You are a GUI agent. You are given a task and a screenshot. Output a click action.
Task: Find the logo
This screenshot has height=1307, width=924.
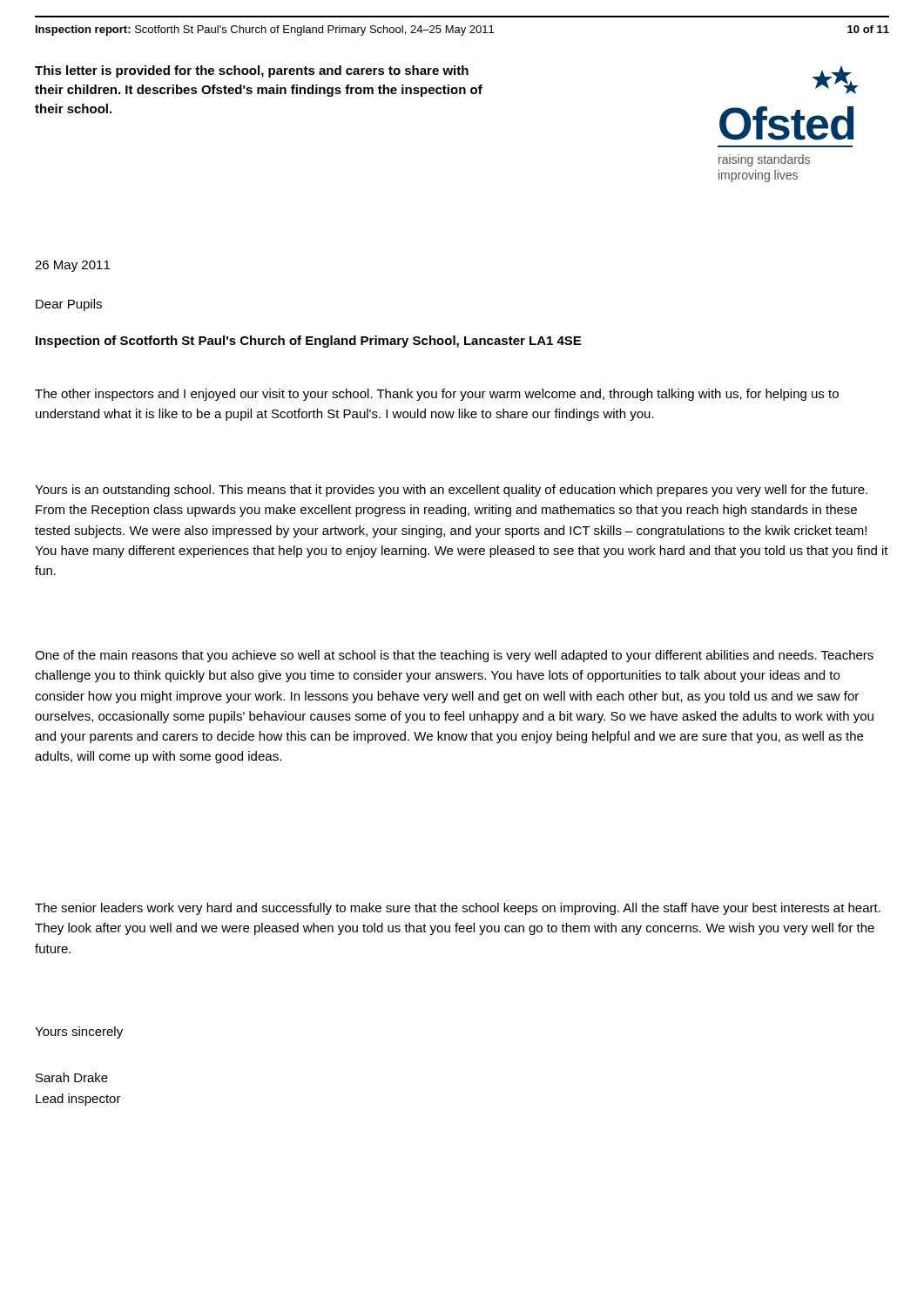785,129
